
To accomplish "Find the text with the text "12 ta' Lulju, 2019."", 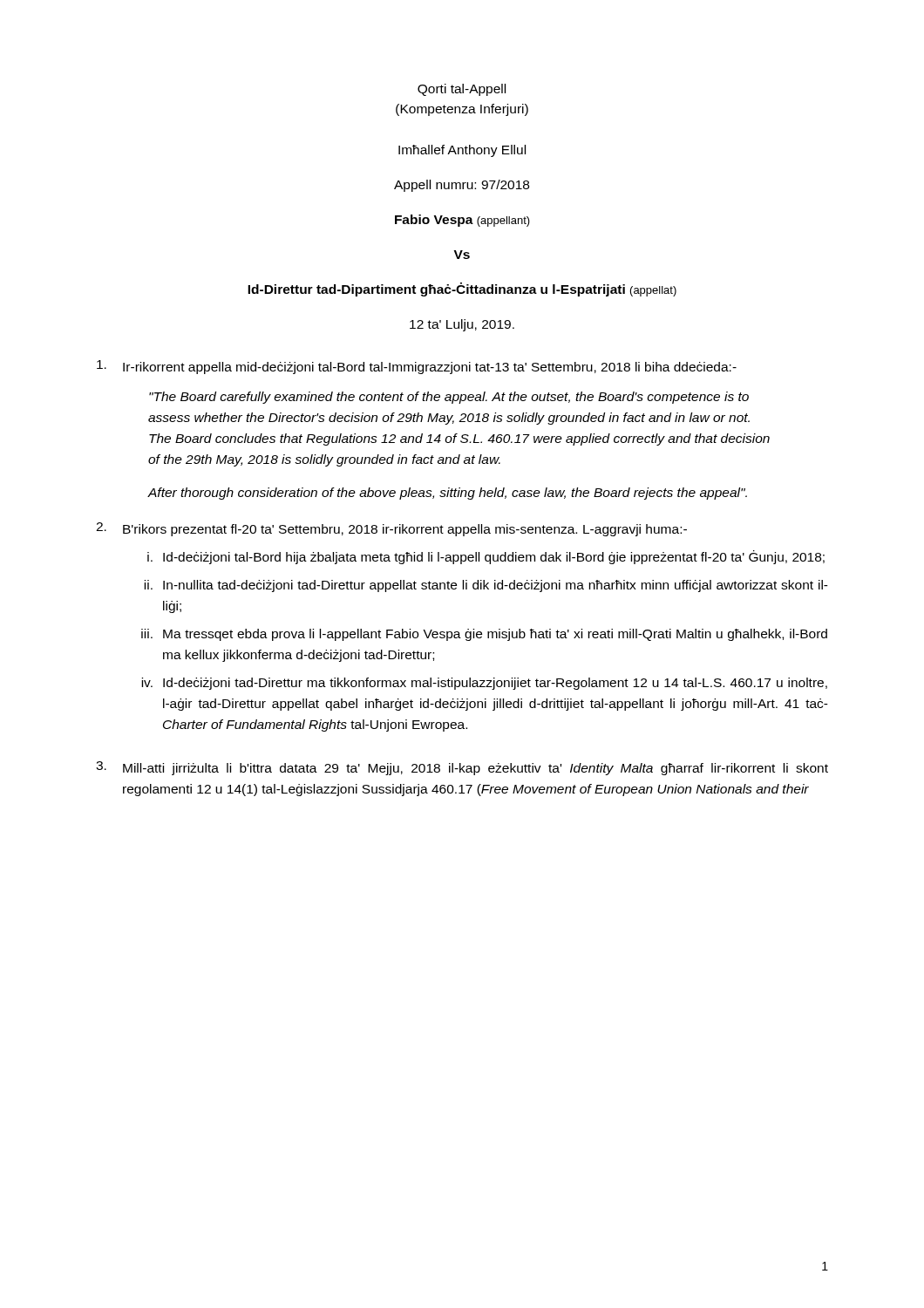I will coord(462,324).
